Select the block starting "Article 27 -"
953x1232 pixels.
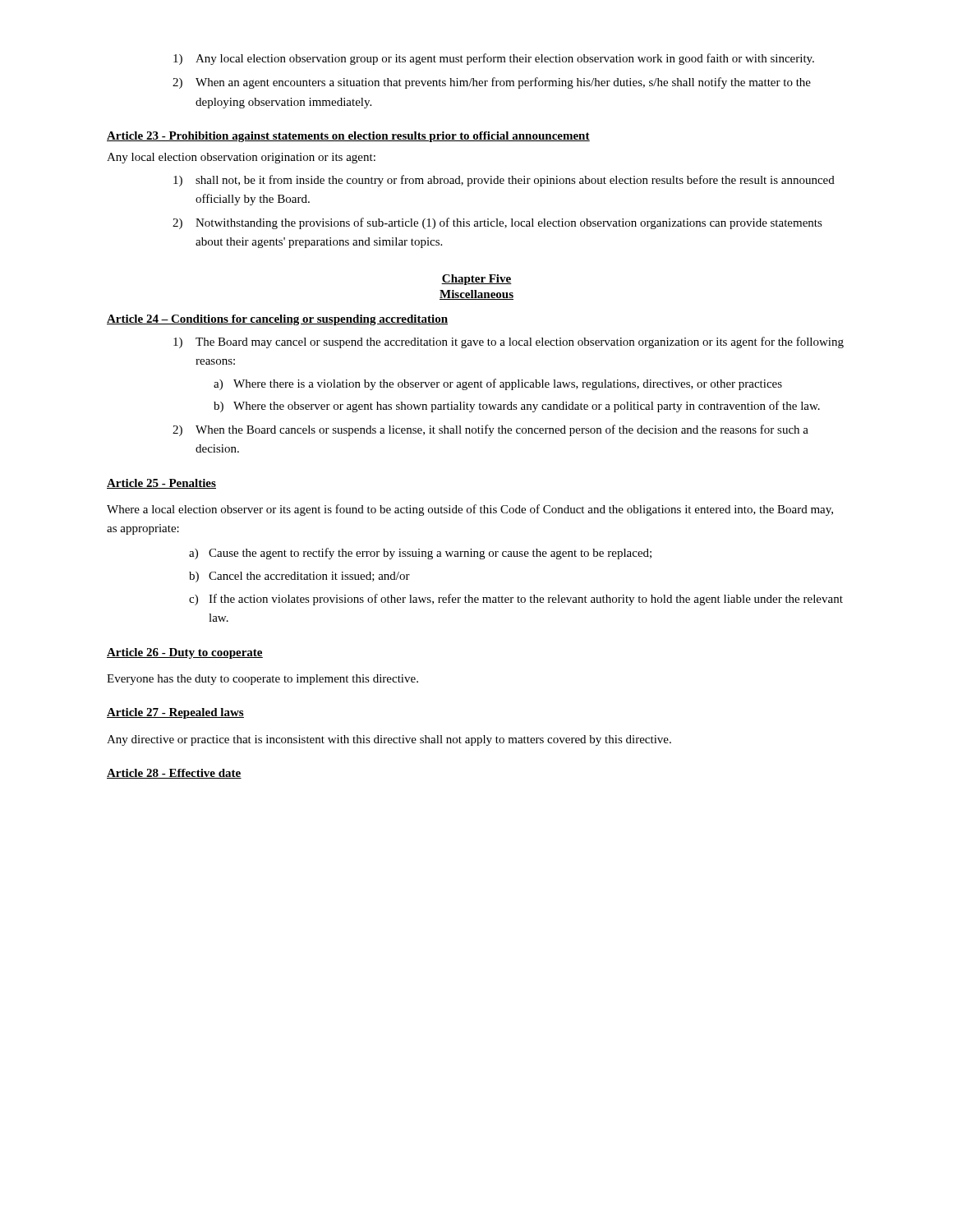175,712
